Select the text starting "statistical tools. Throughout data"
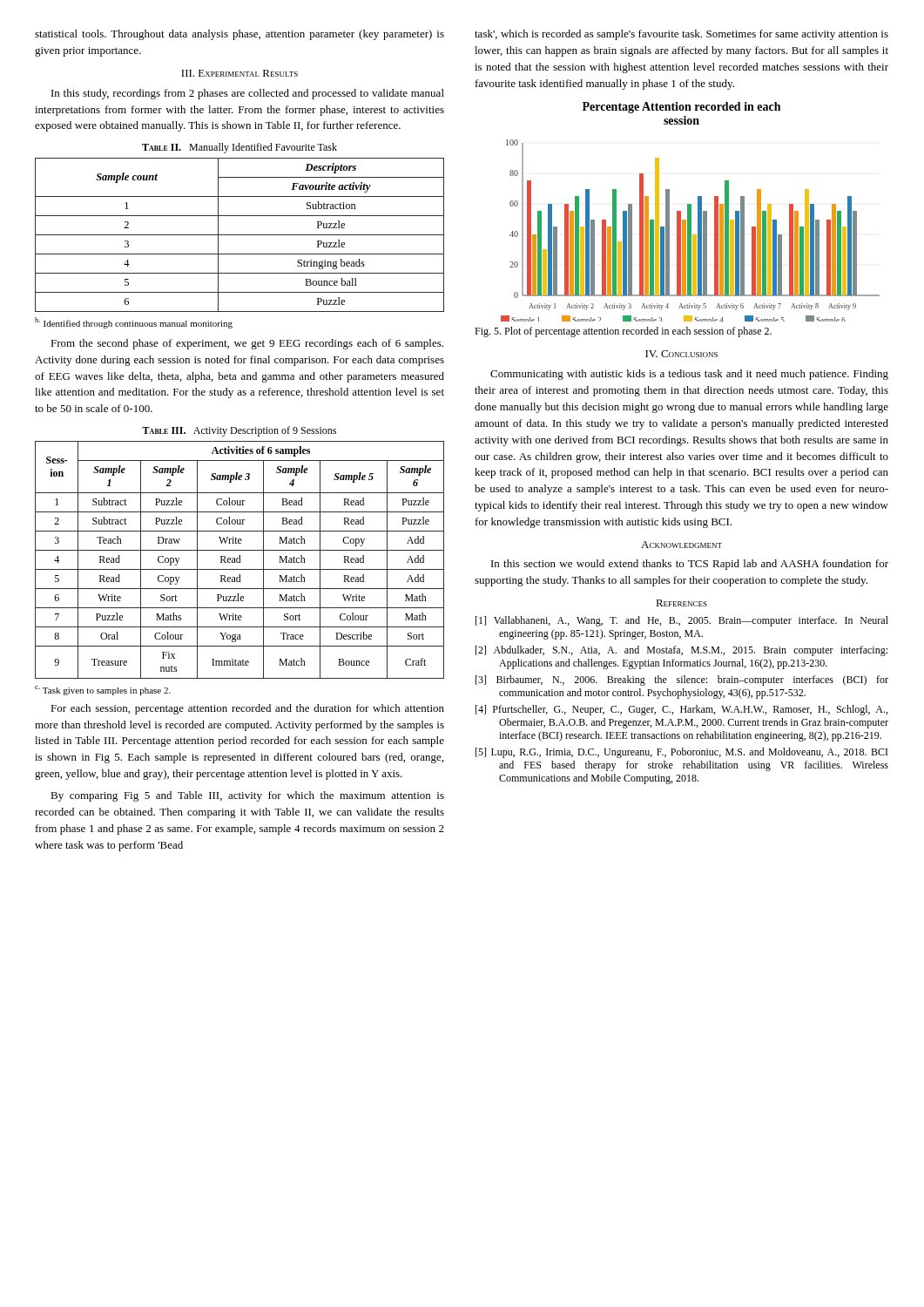This screenshot has width=924, height=1307. 240,43
